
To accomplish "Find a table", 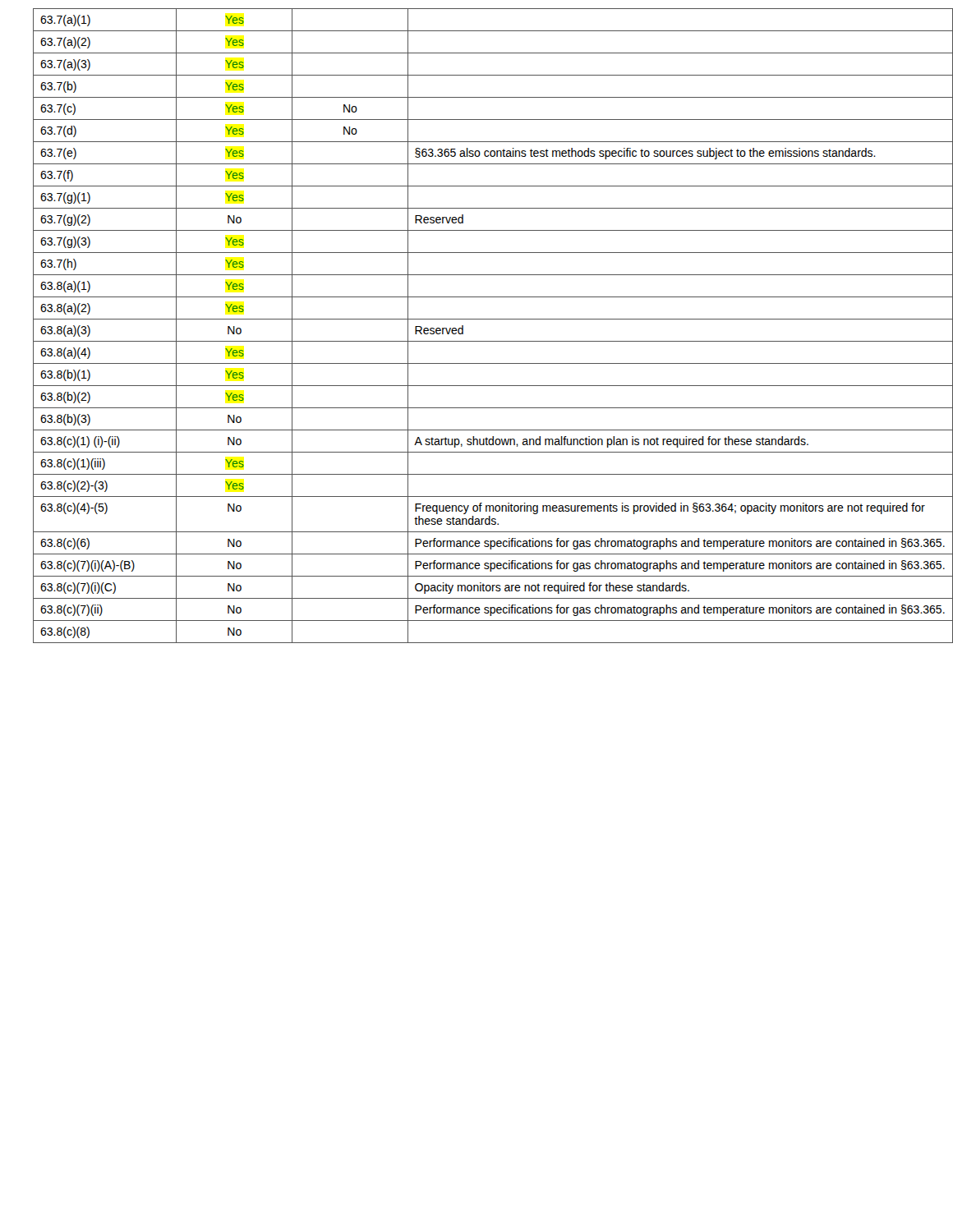I will point(476,326).
